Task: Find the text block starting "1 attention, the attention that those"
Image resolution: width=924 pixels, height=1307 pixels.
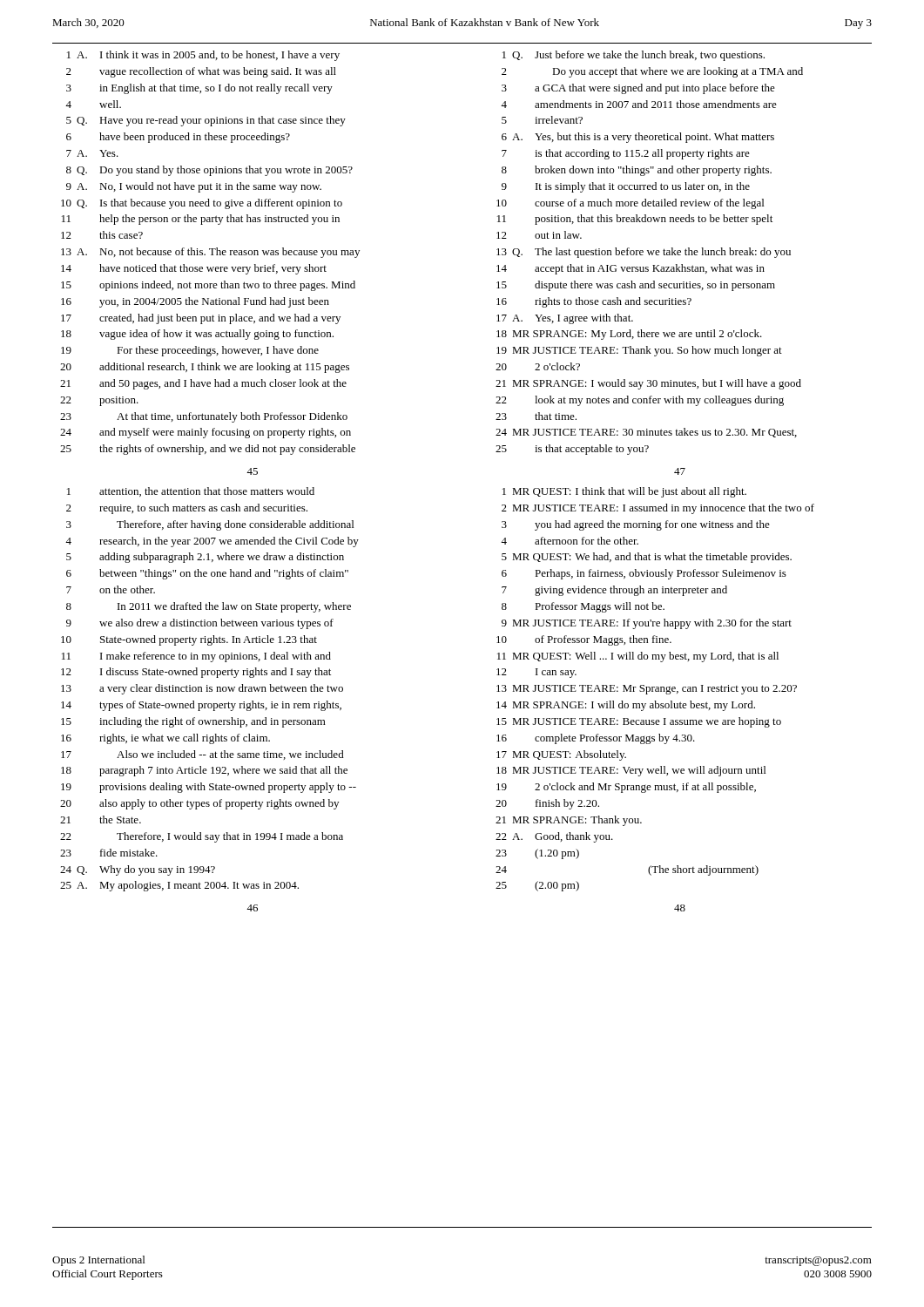Action: pos(253,689)
